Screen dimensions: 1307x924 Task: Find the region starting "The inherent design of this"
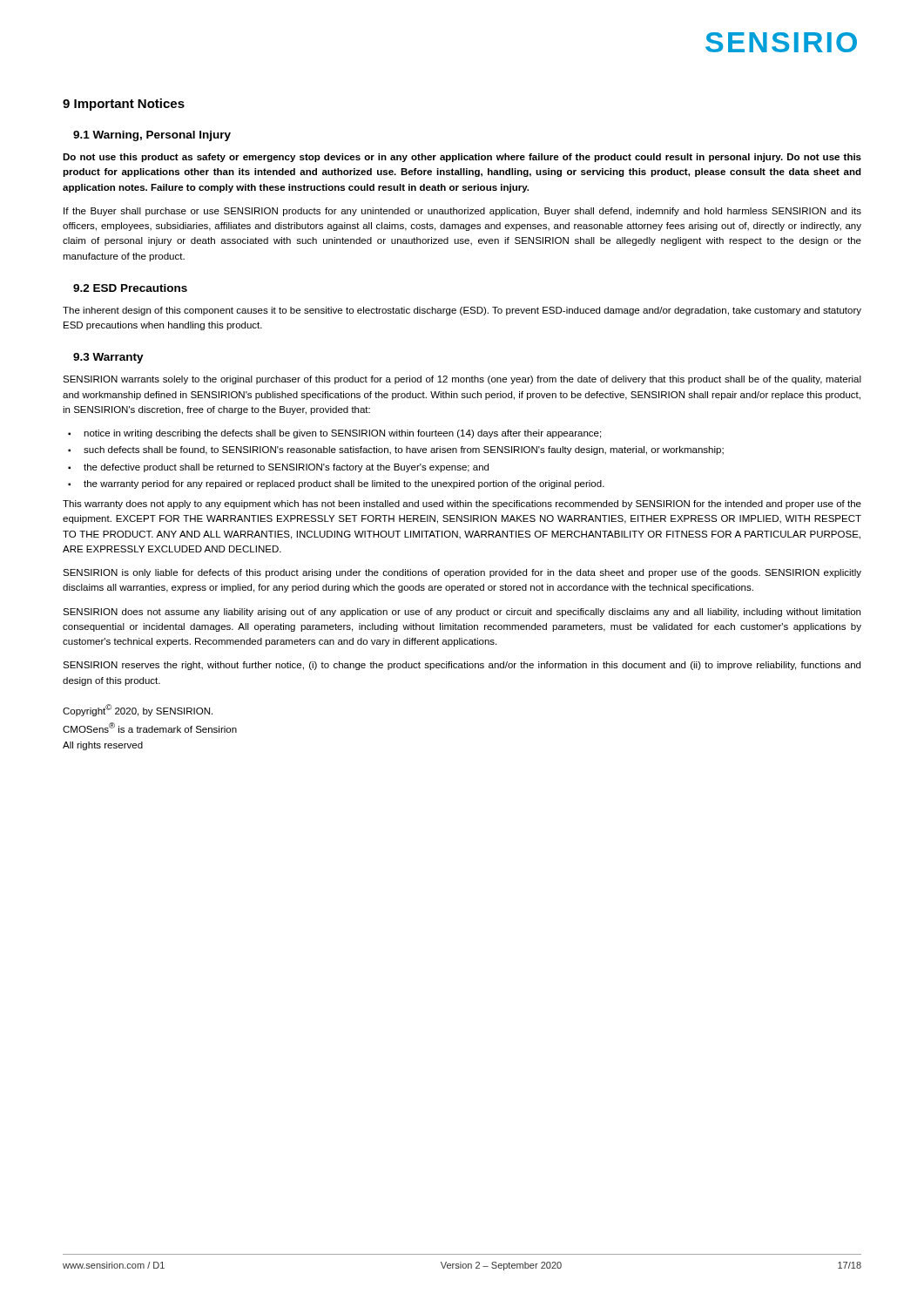pos(462,318)
